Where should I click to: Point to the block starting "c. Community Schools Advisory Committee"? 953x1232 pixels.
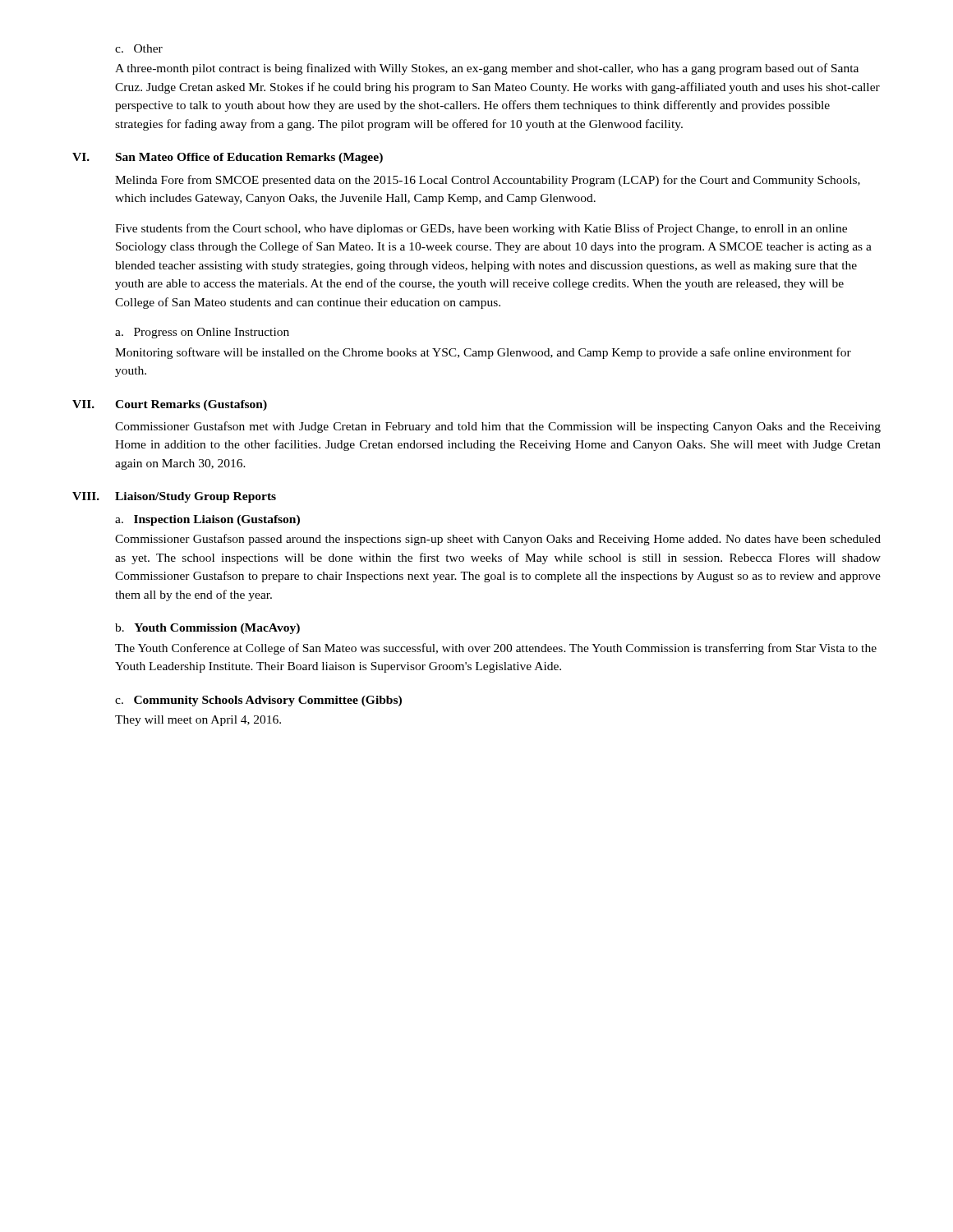(259, 699)
